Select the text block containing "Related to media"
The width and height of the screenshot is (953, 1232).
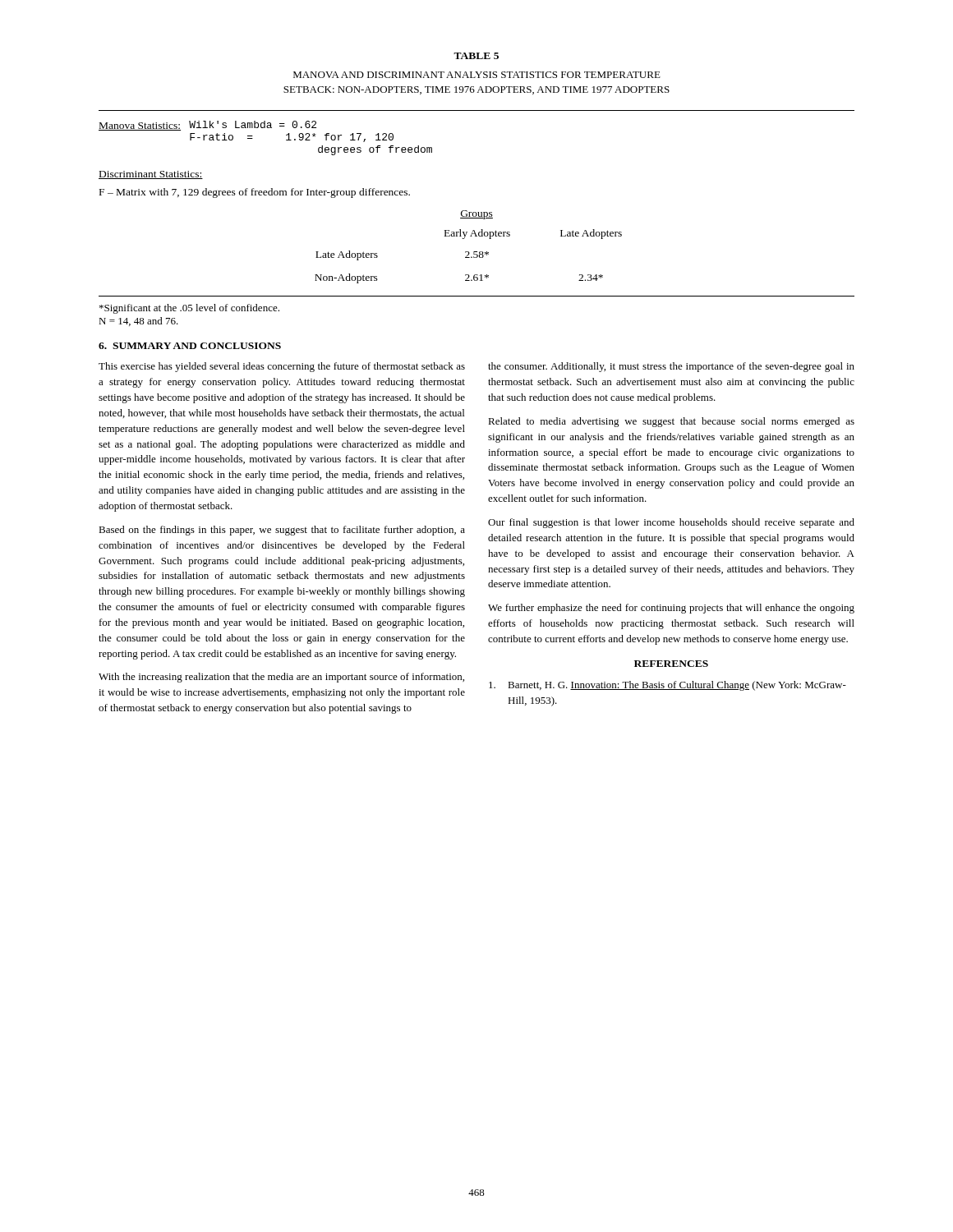[671, 460]
